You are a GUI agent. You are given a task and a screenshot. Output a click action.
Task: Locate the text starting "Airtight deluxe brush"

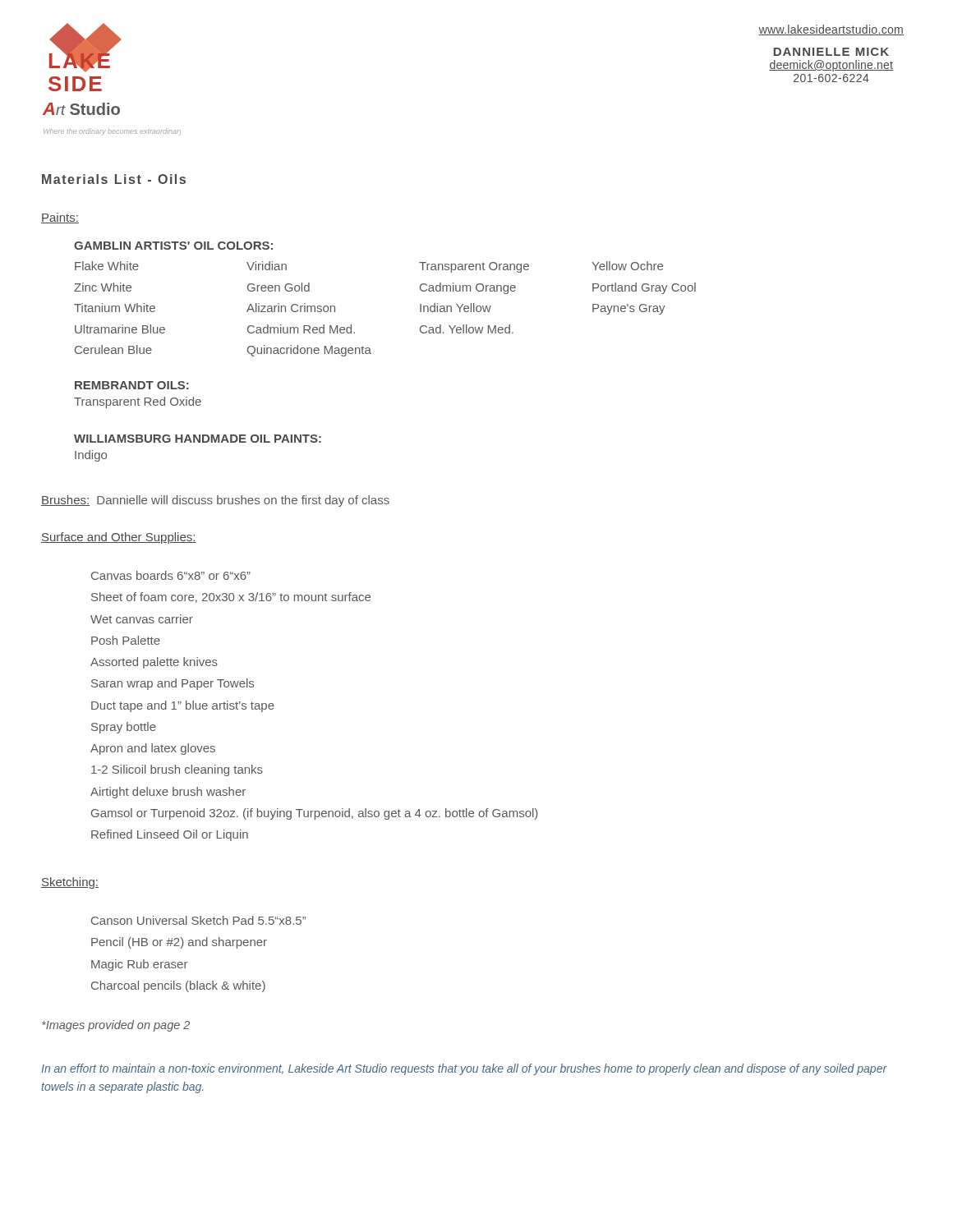pyautogui.click(x=168, y=791)
